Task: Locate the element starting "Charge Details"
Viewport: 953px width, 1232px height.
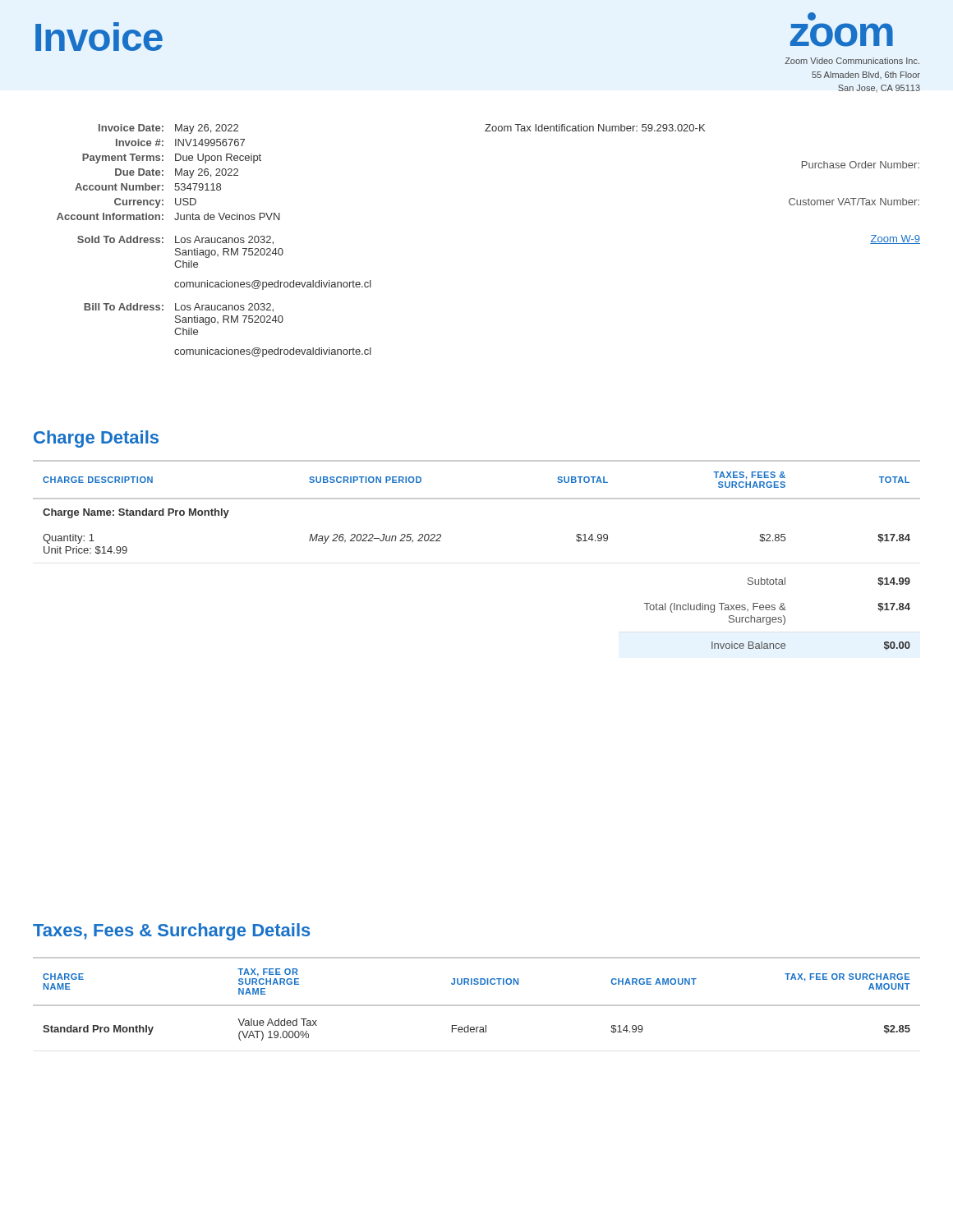Action: (96, 437)
